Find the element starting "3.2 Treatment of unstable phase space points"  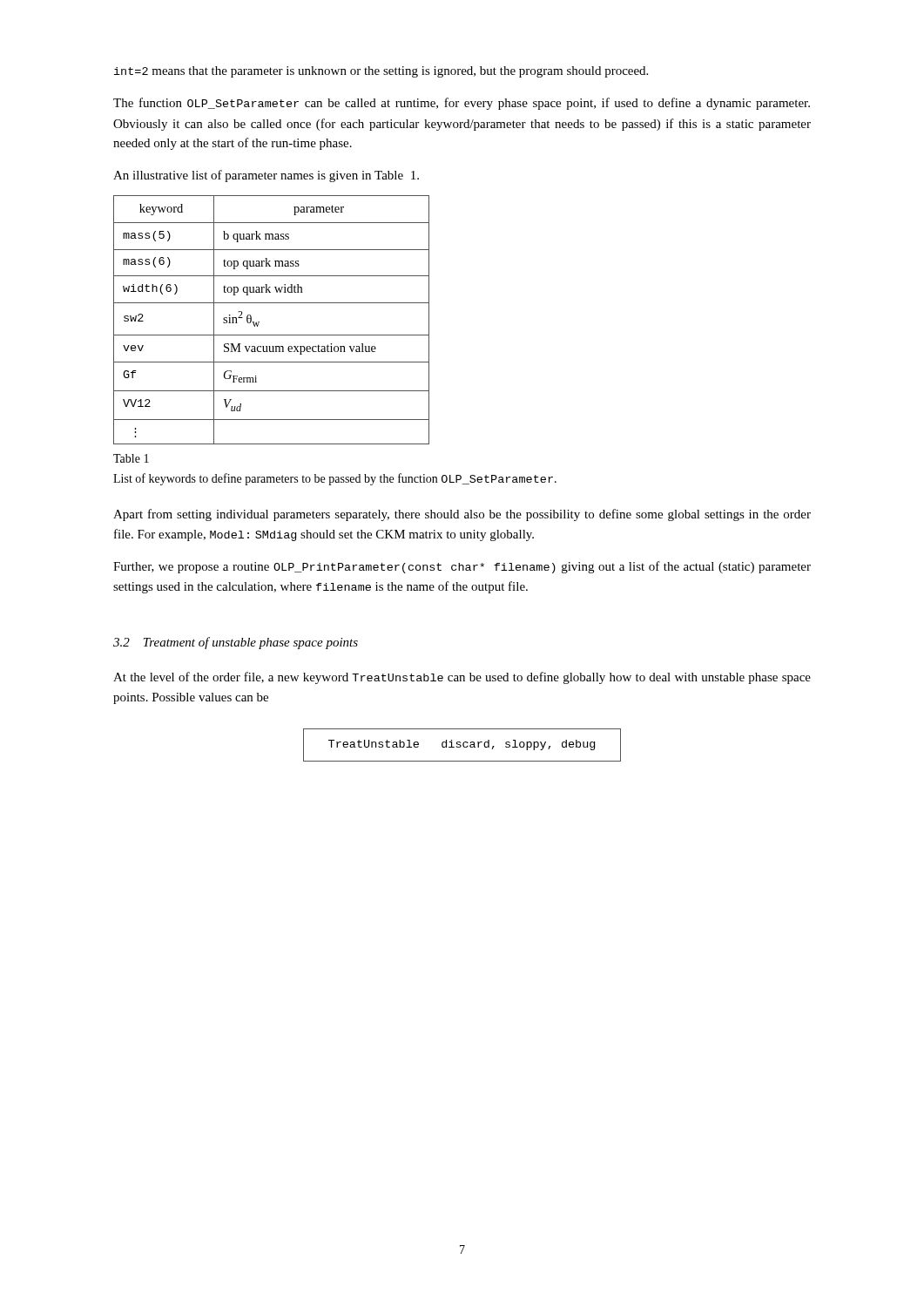click(236, 642)
